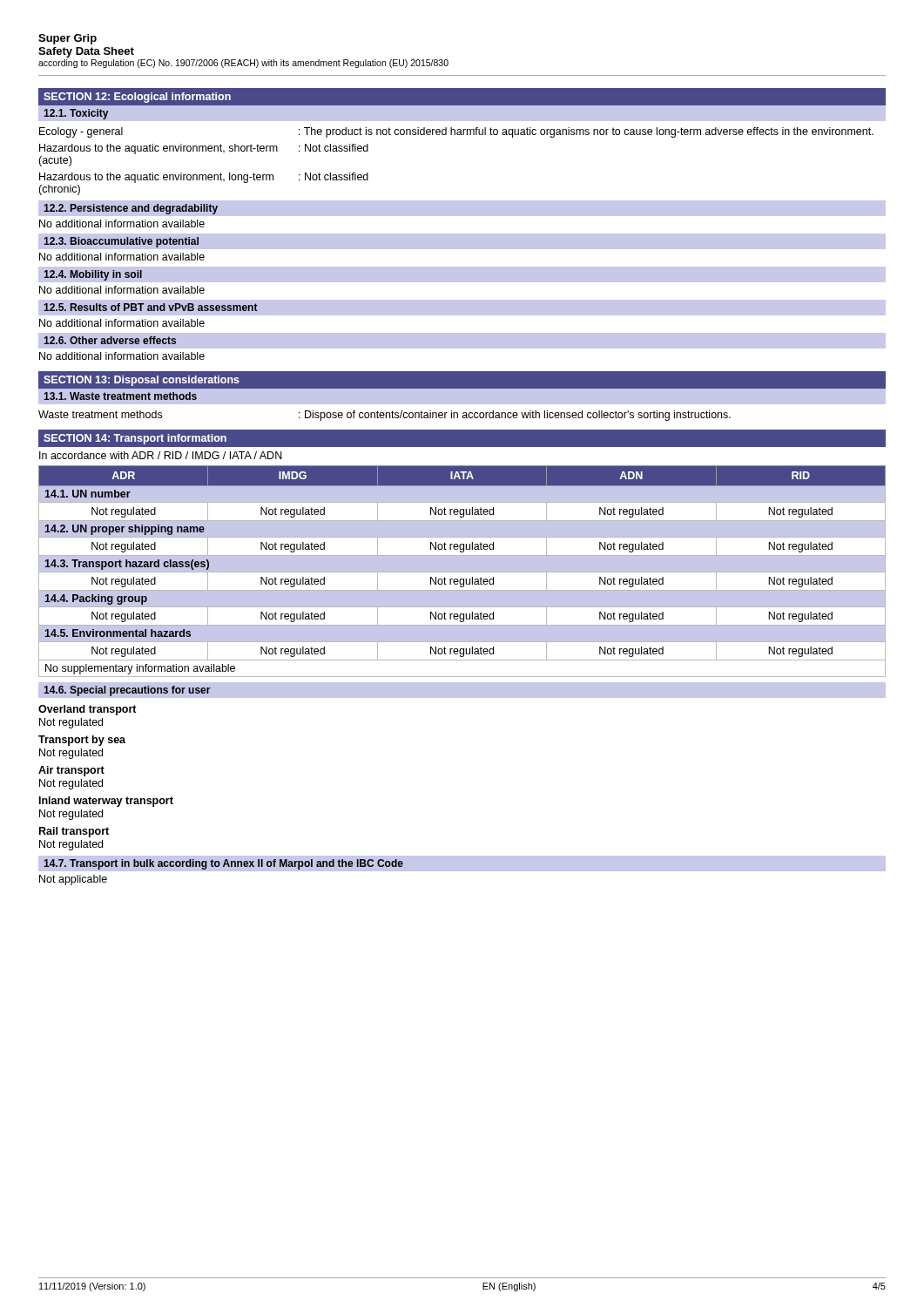Point to the element starting "Rail transport Not regulated"
924x1307 pixels.
[x=74, y=832]
